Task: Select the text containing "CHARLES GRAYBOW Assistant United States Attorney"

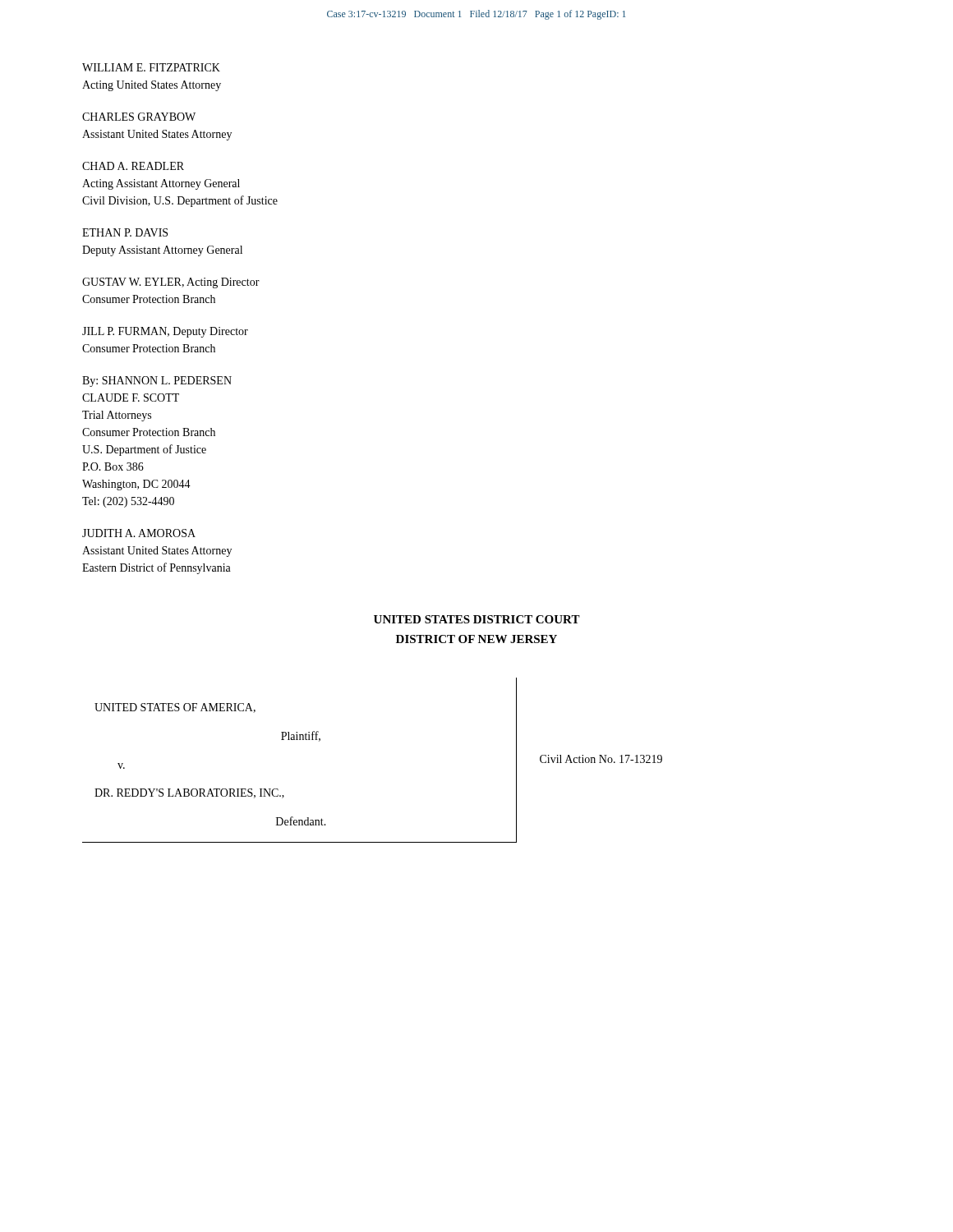Action: (x=157, y=126)
